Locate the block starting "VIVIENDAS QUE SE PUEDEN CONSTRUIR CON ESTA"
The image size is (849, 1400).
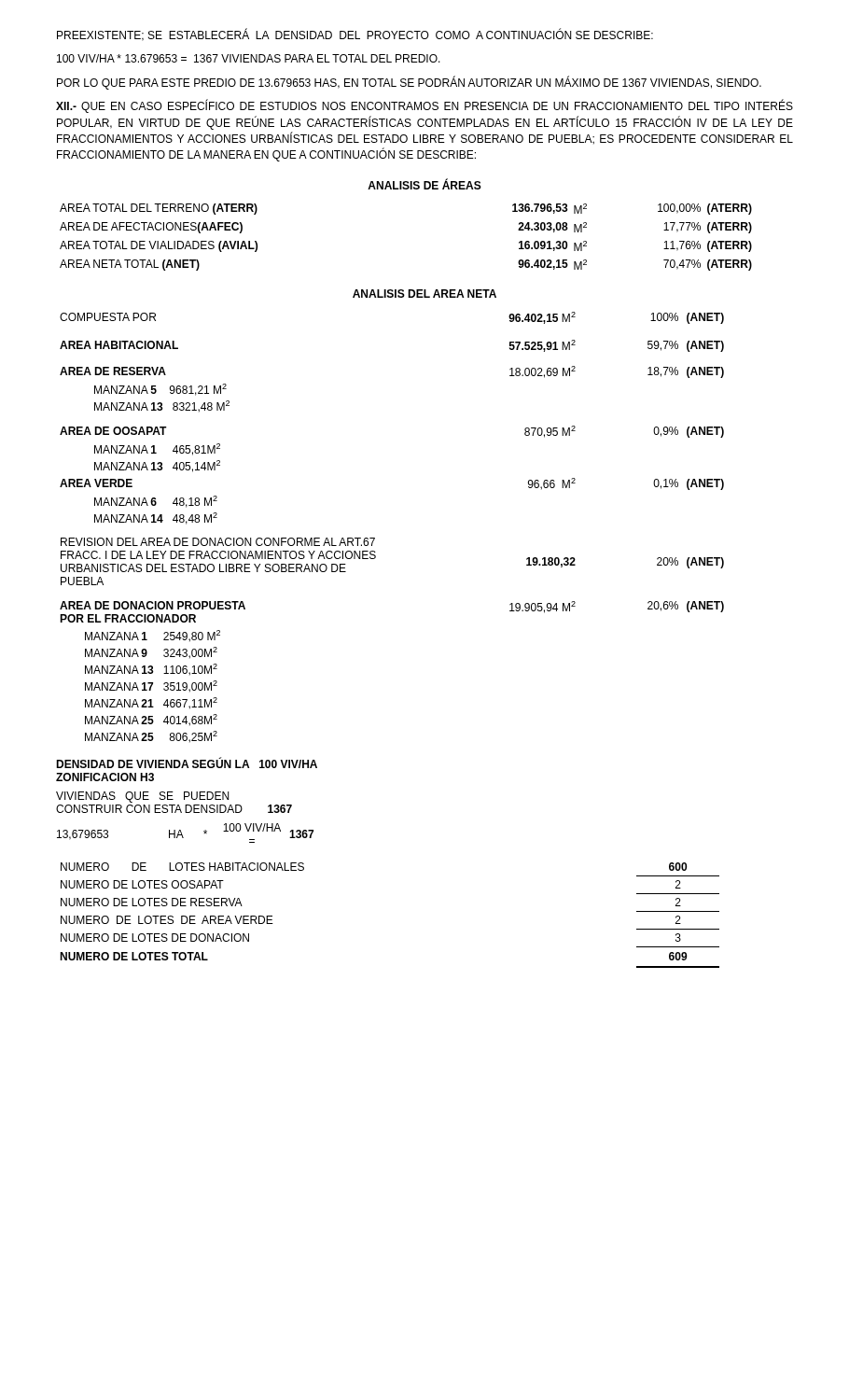coord(174,802)
